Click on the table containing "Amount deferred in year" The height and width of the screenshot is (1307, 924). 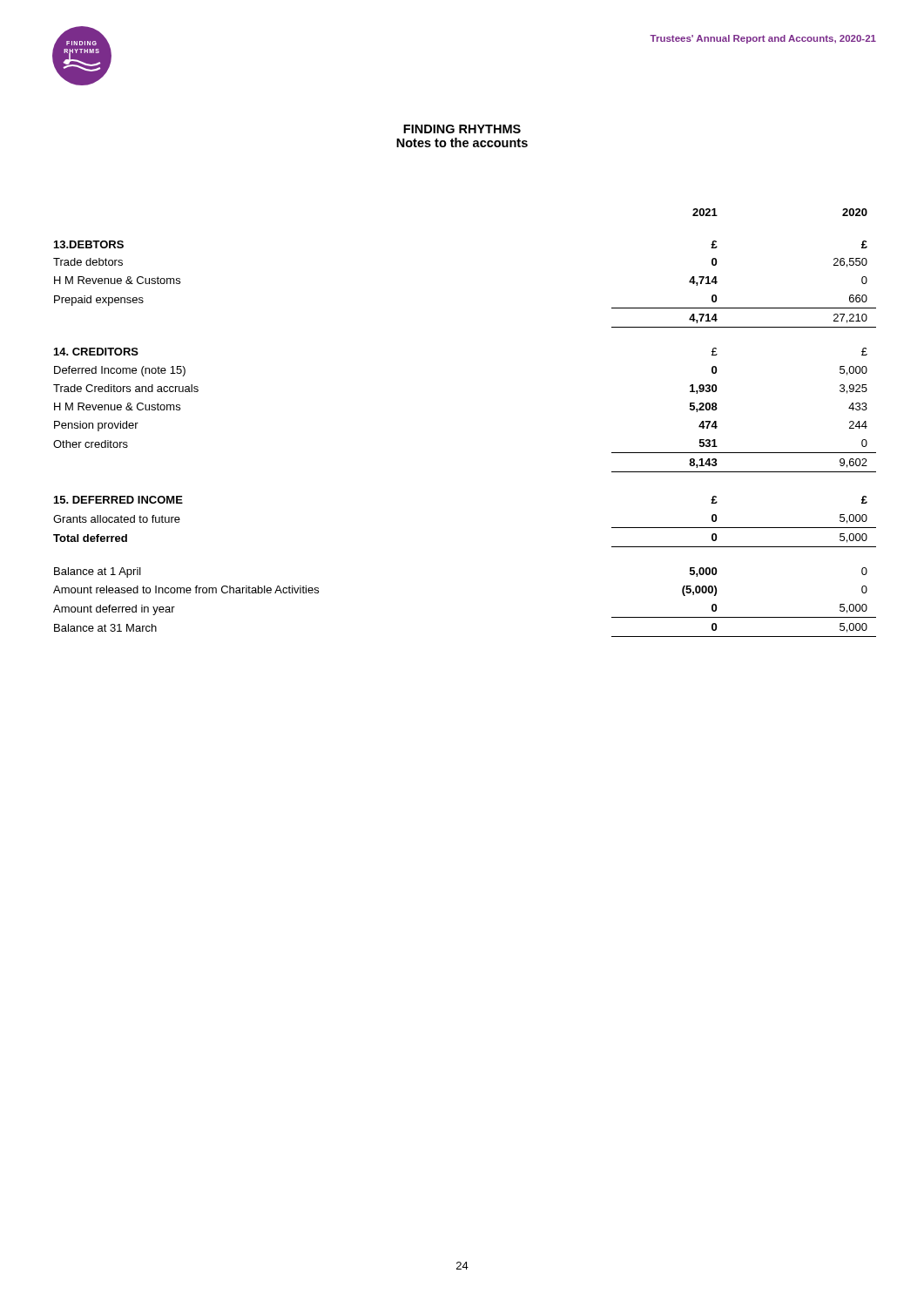coord(462,408)
